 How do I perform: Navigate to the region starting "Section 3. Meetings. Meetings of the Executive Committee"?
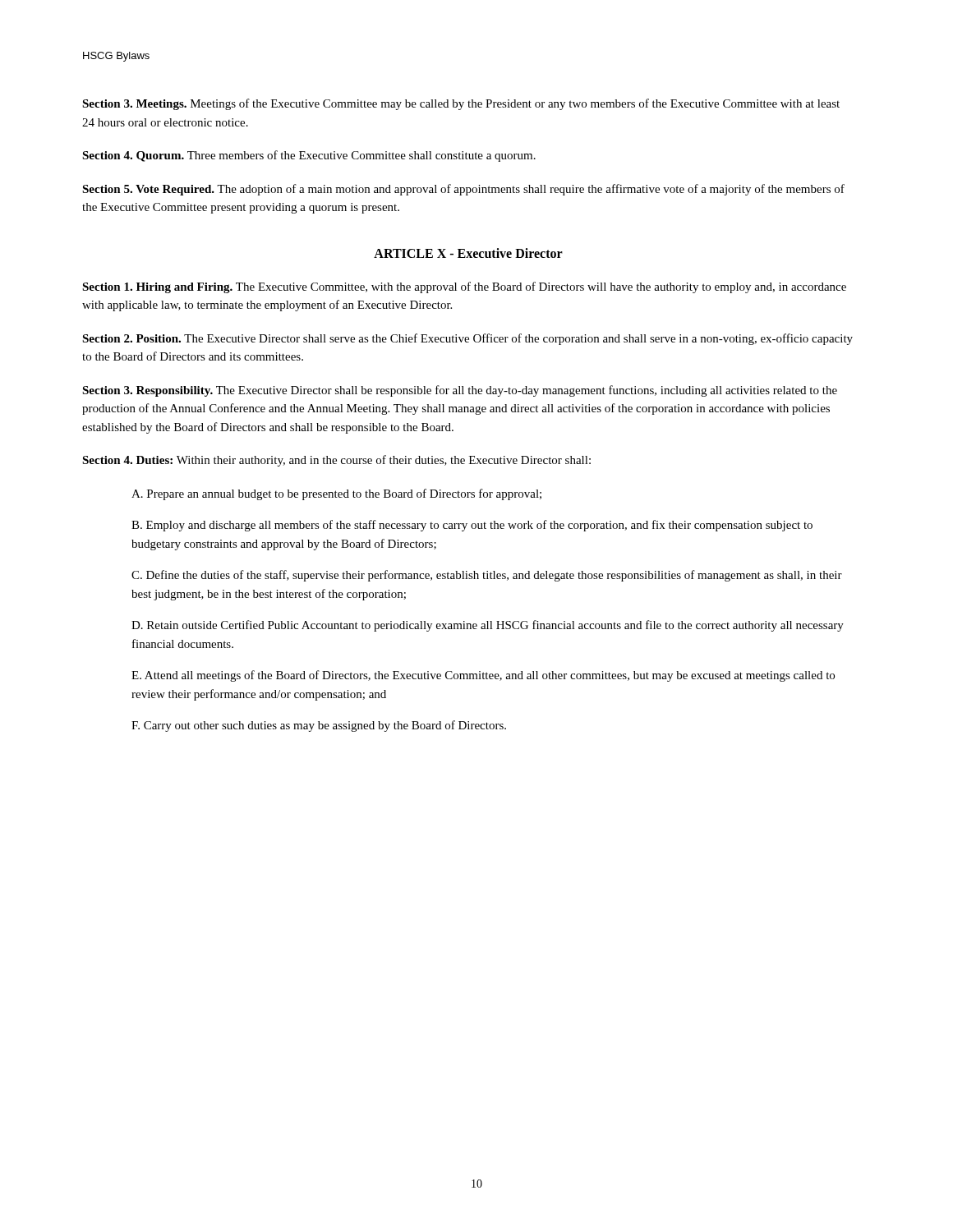click(461, 113)
